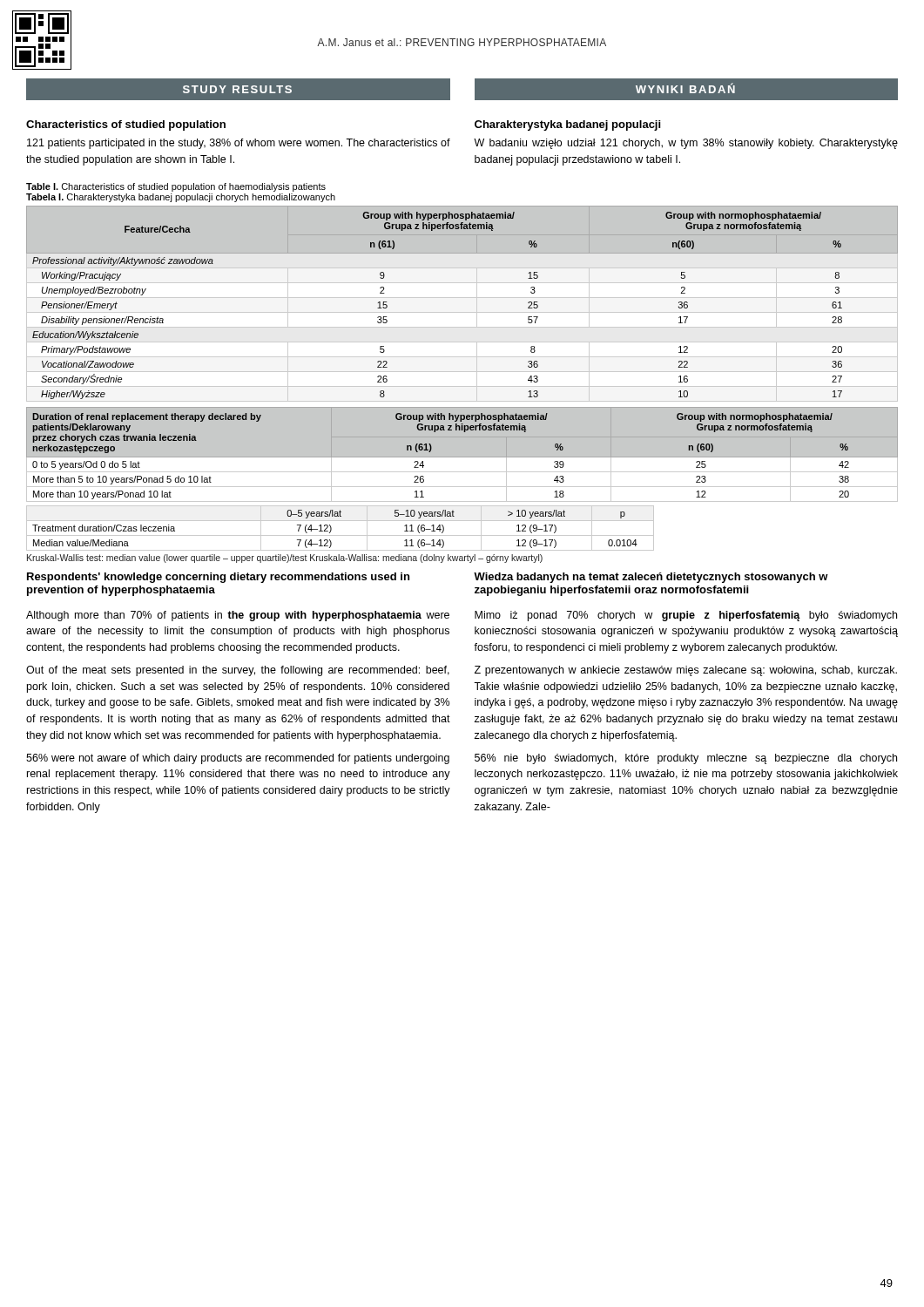
Task: Find the text block that says "W badaniu wzięło udział 121"
Action: point(686,151)
